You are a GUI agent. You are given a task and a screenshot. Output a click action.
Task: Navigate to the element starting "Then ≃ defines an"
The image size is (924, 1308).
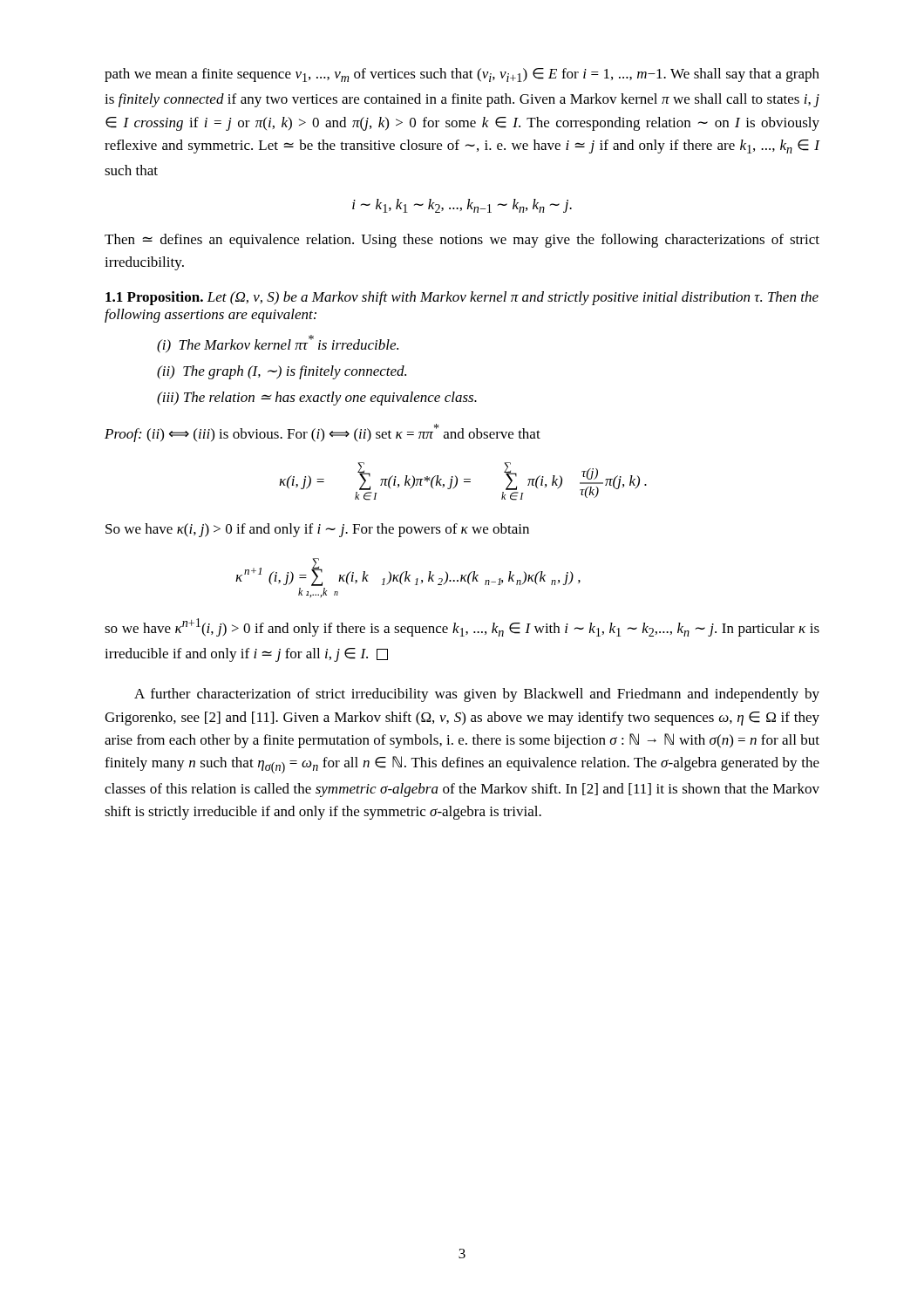click(462, 251)
